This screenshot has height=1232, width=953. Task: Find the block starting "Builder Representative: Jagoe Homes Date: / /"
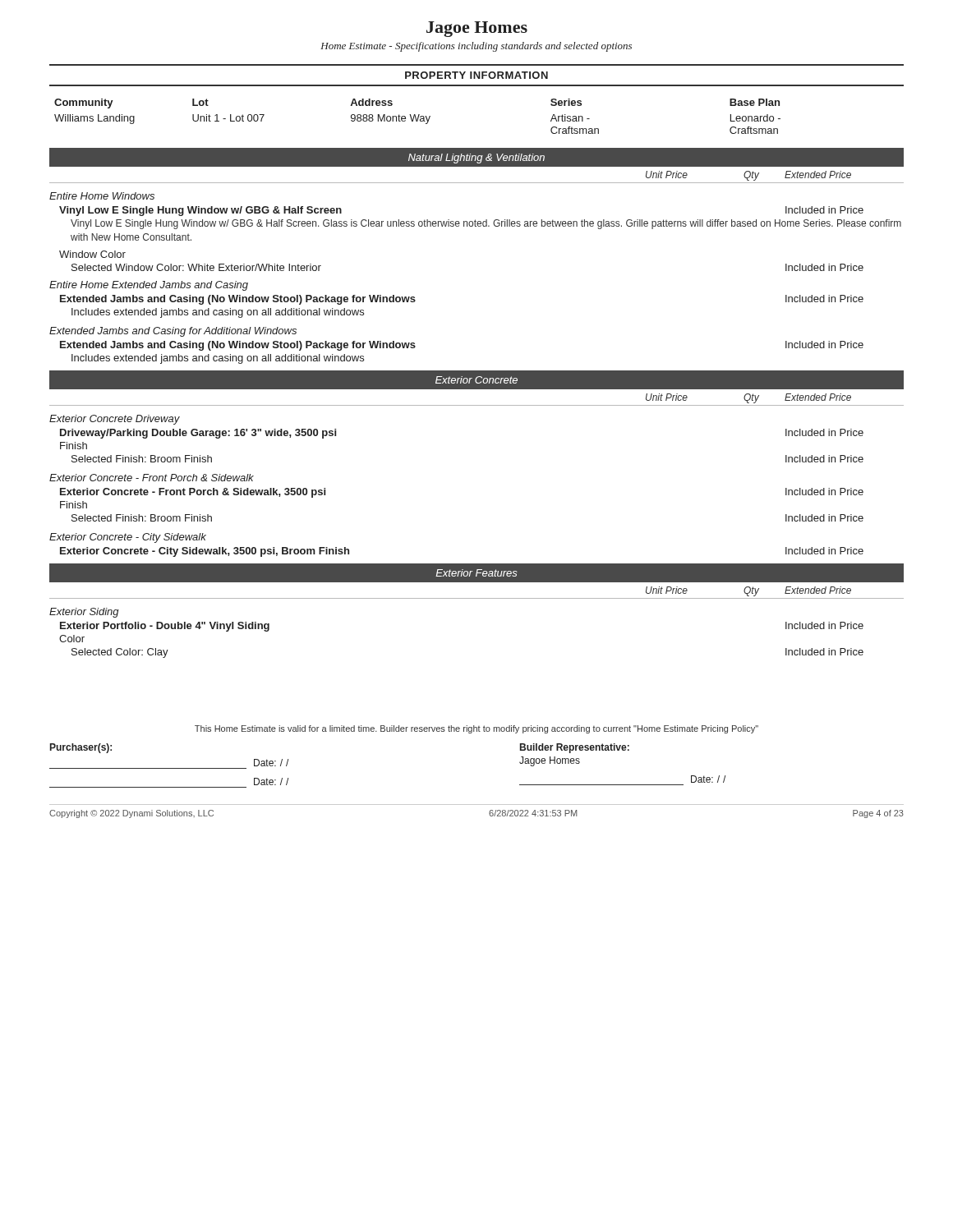pos(575,748)
